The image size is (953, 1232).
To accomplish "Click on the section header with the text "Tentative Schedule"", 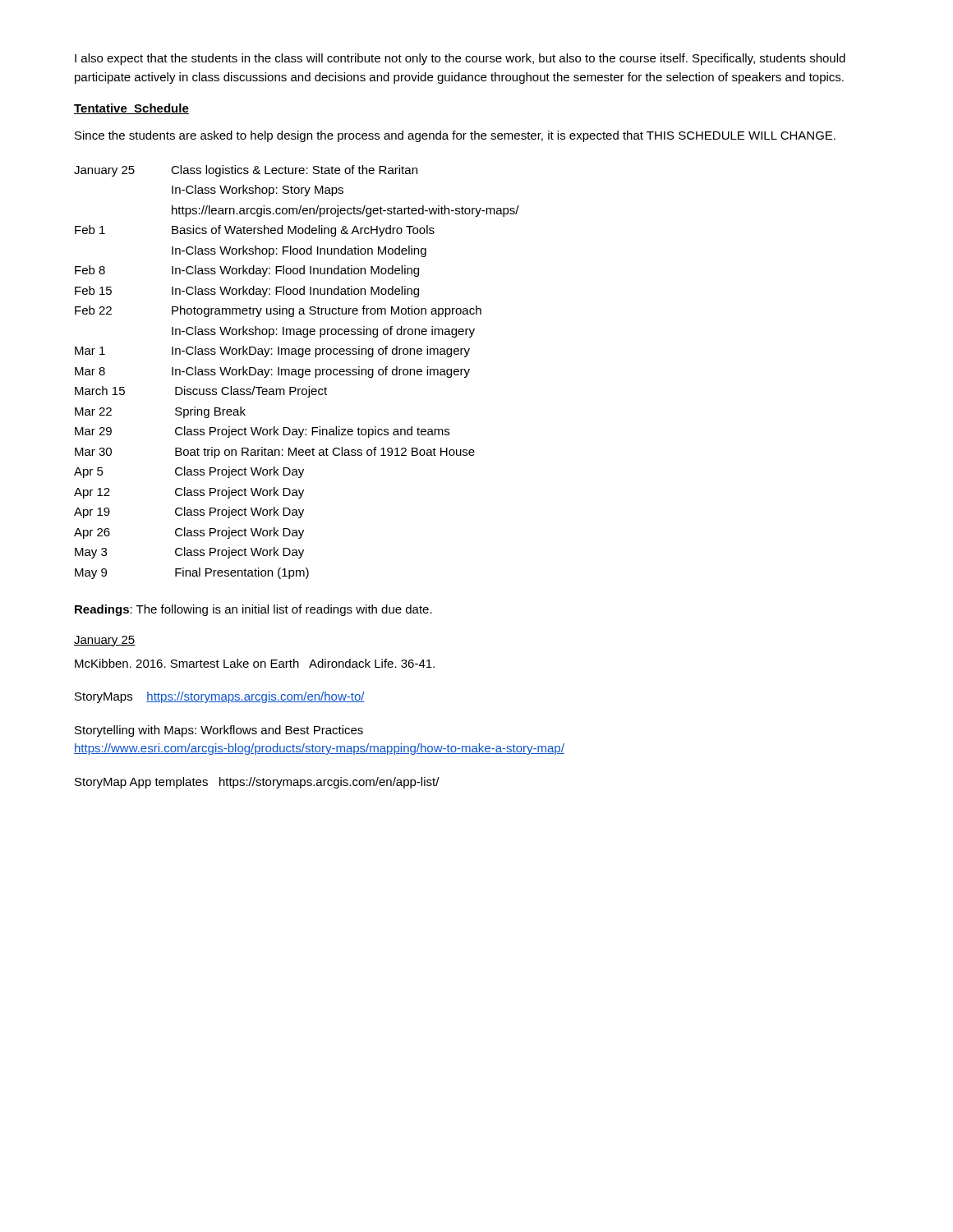I will (x=131, y=108).
